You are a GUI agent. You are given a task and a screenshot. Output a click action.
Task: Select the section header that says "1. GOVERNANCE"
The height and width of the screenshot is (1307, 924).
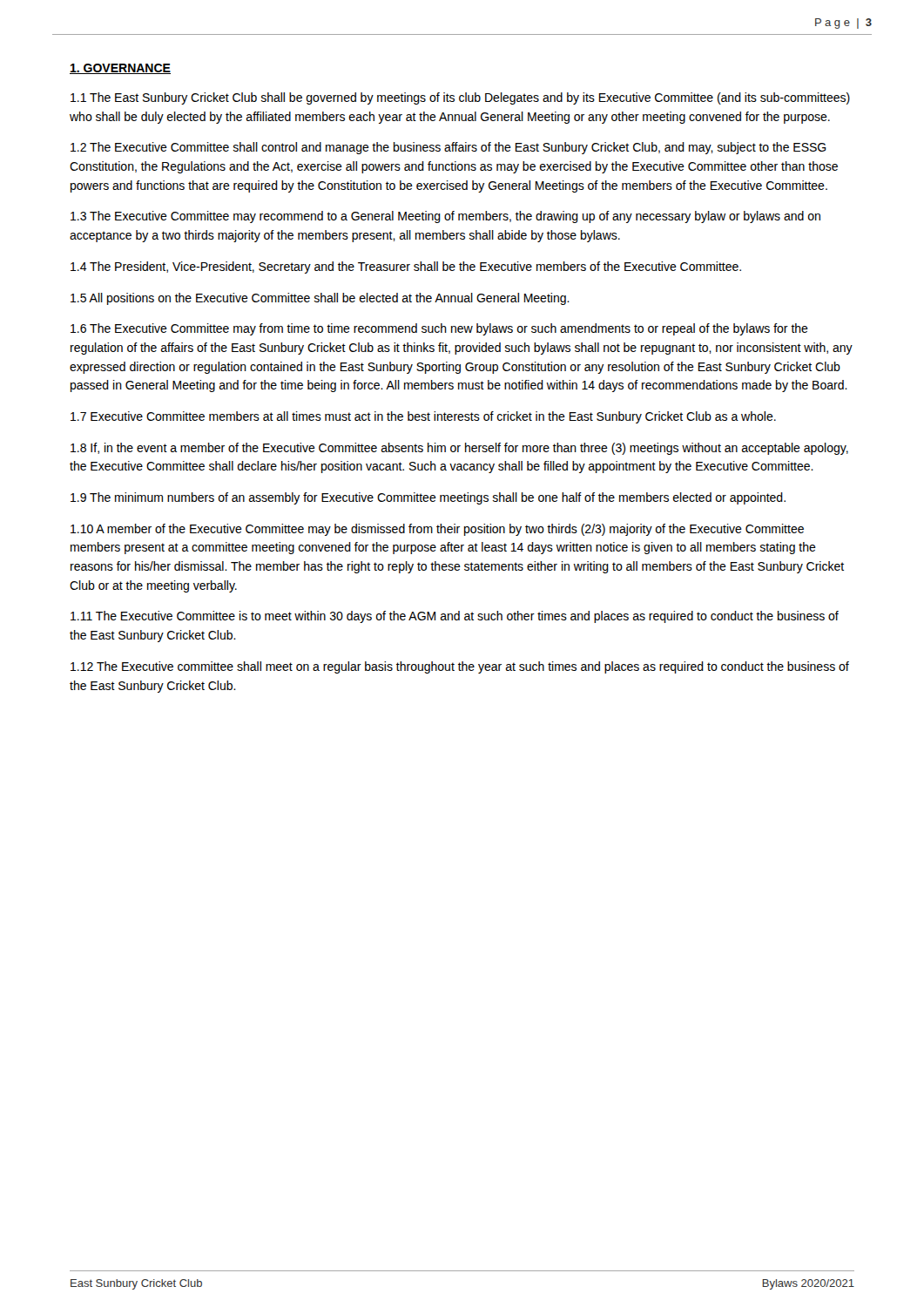(120, 68)
